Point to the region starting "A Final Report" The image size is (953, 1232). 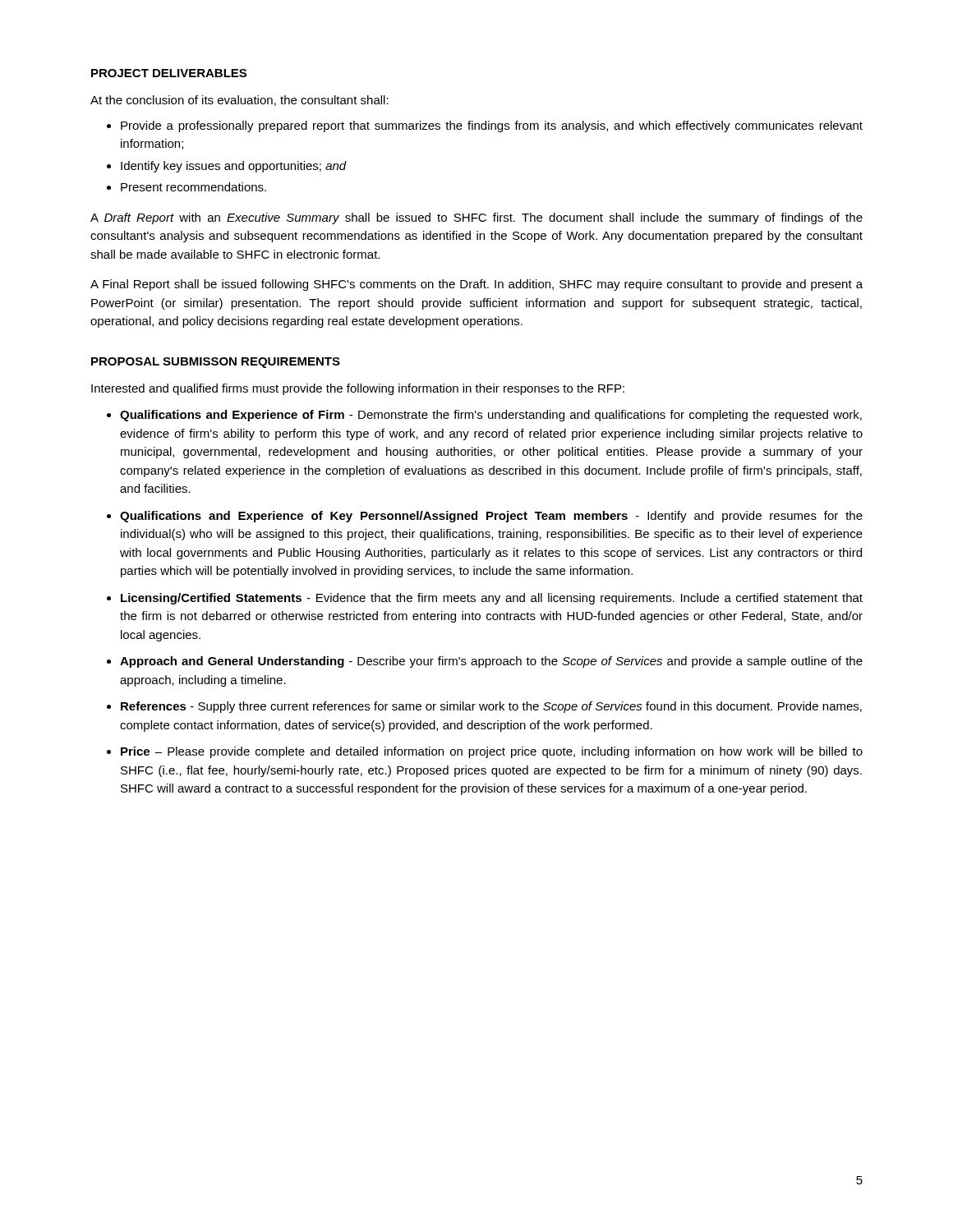coord(476,302)
